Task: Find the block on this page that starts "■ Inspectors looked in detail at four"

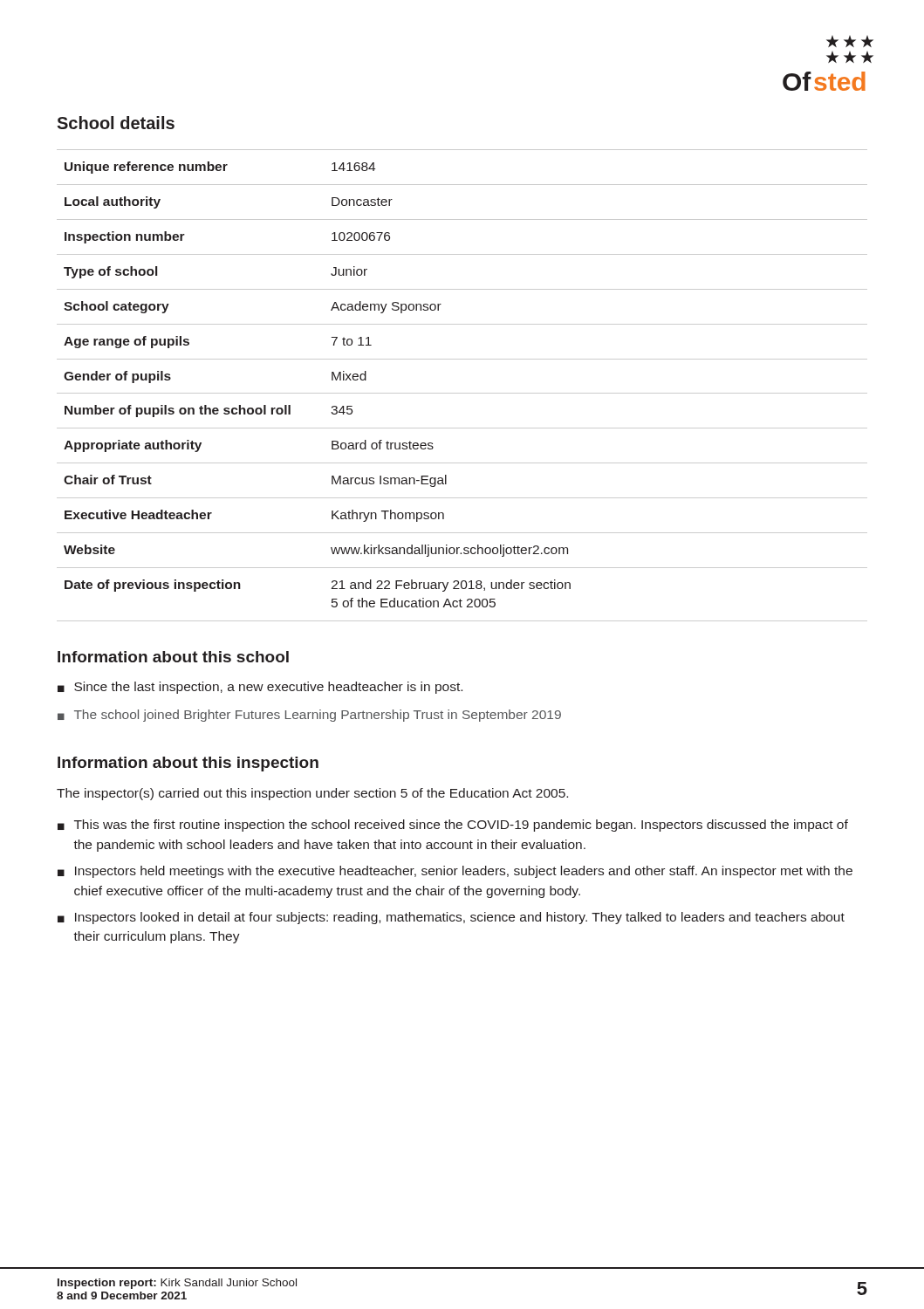Action: pos(462,927)
